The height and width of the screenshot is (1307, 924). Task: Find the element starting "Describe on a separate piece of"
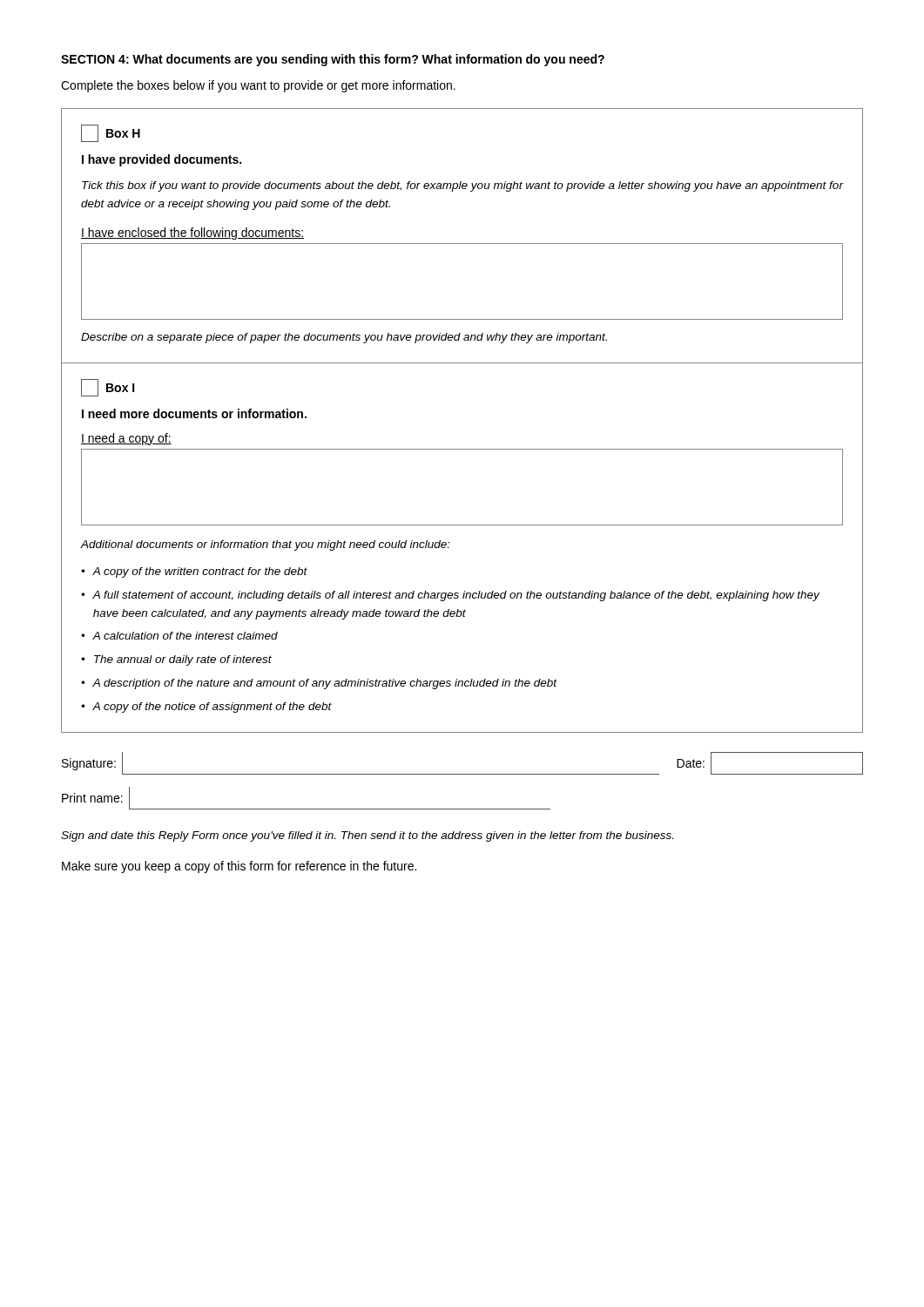tap(345, 337)
